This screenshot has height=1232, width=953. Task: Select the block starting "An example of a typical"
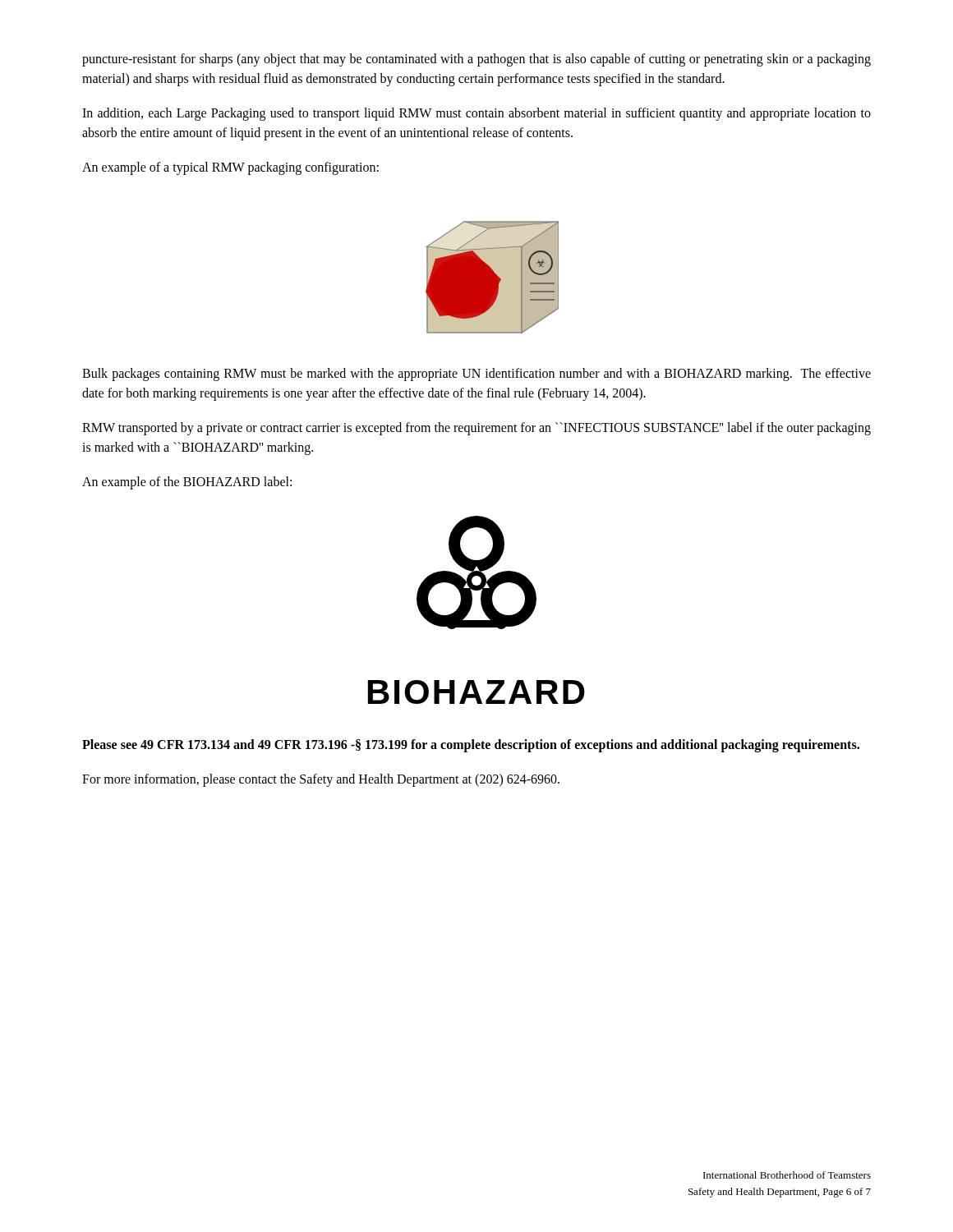[x=231, y=167]
